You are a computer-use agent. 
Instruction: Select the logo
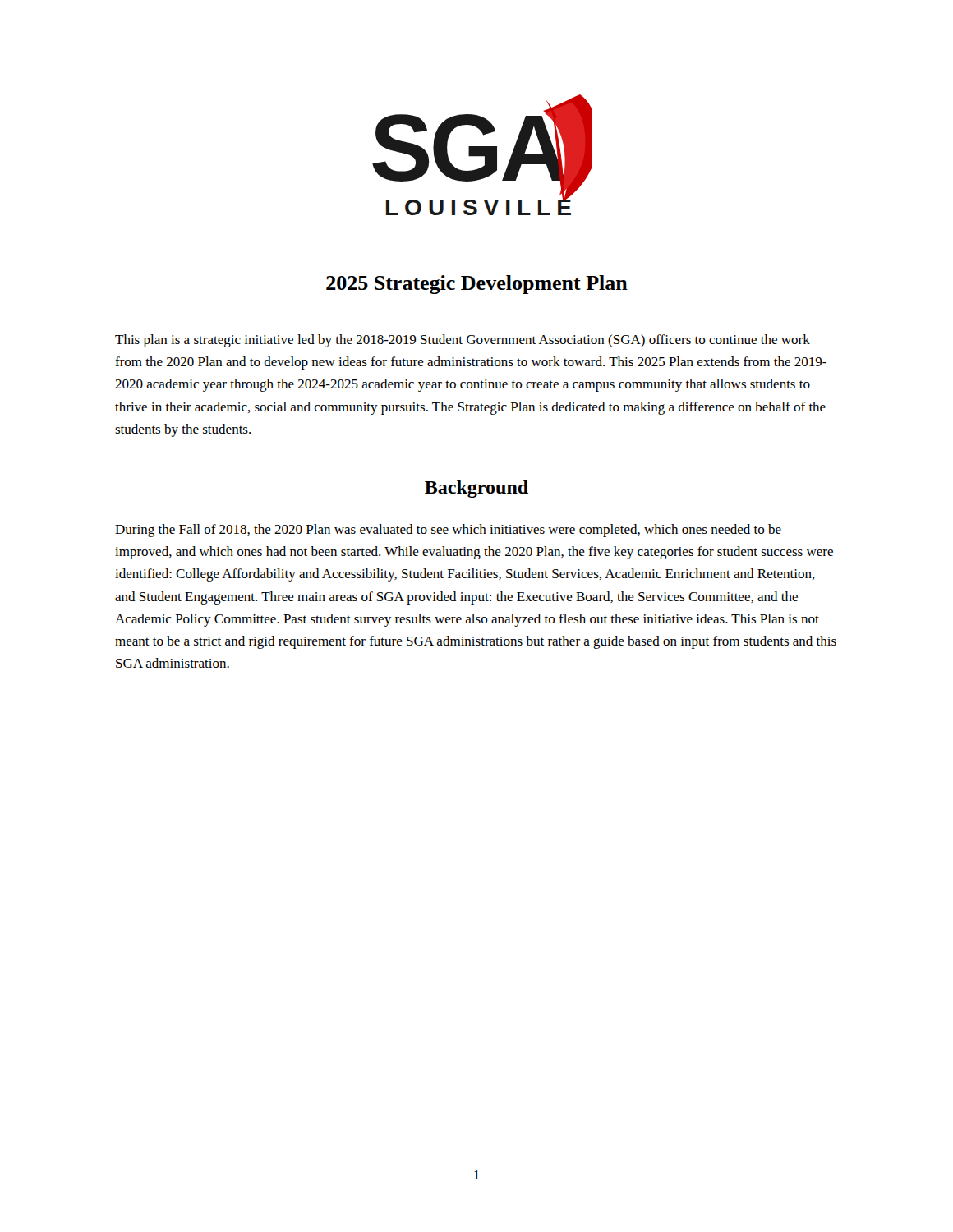[x=476, y=156]
